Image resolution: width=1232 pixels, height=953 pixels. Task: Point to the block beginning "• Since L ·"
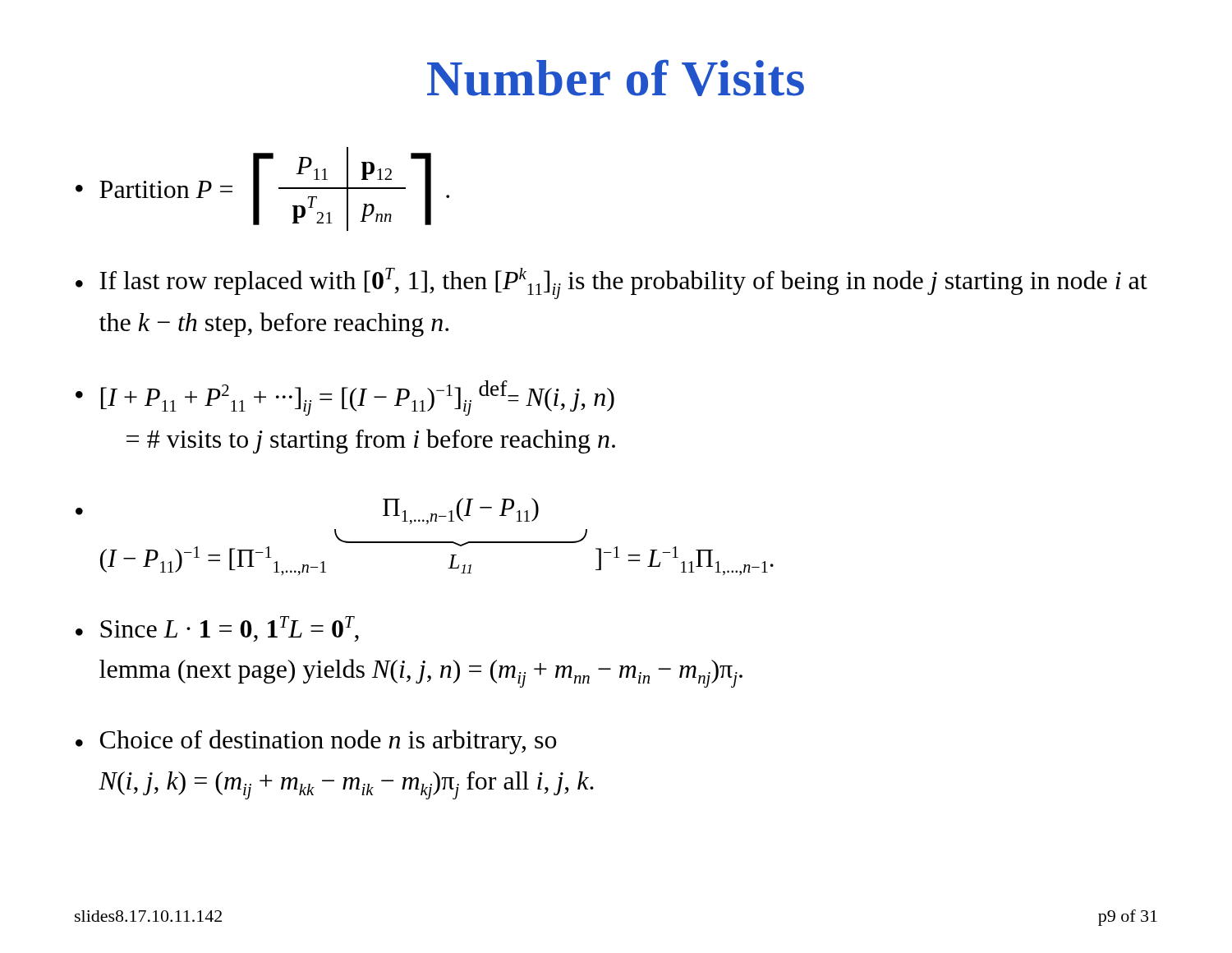click(x=409, y=650)
